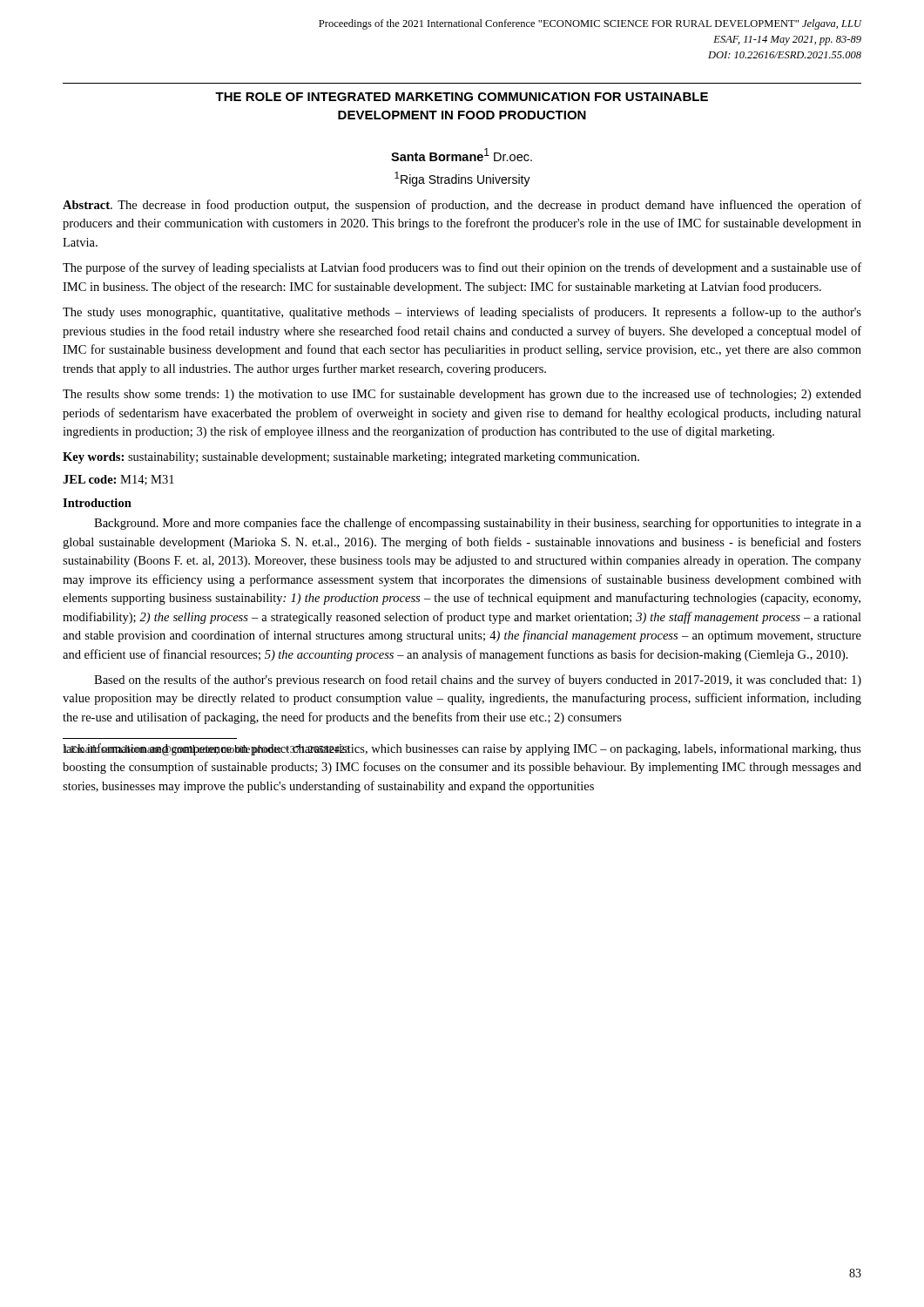The image size is (924, 1307).
Task: Click the passage that begins "Background. More and more companies face the"
Action: (462, 589)
